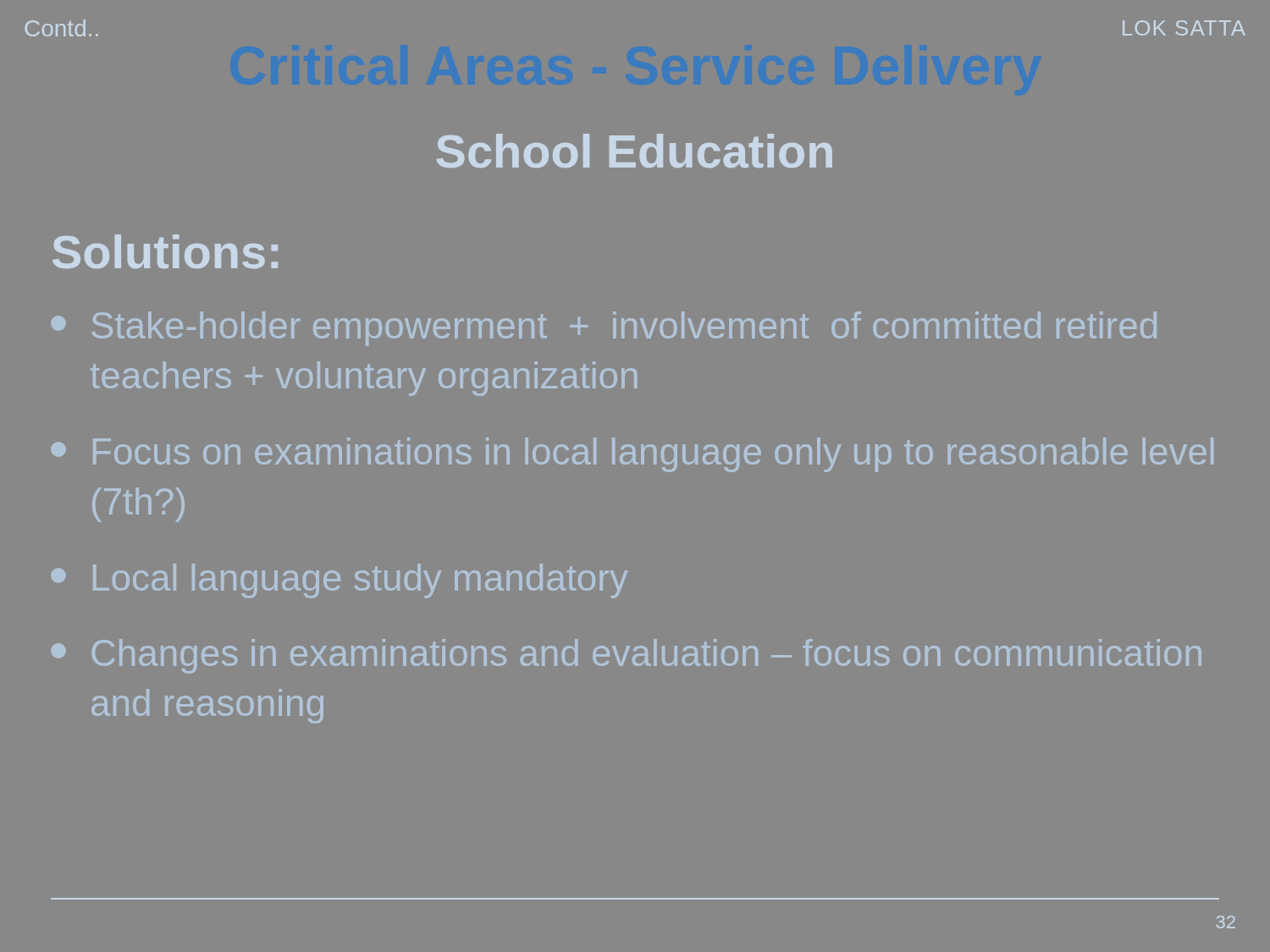
Task: Select the section header that says "School Education"
Action: 635,151
